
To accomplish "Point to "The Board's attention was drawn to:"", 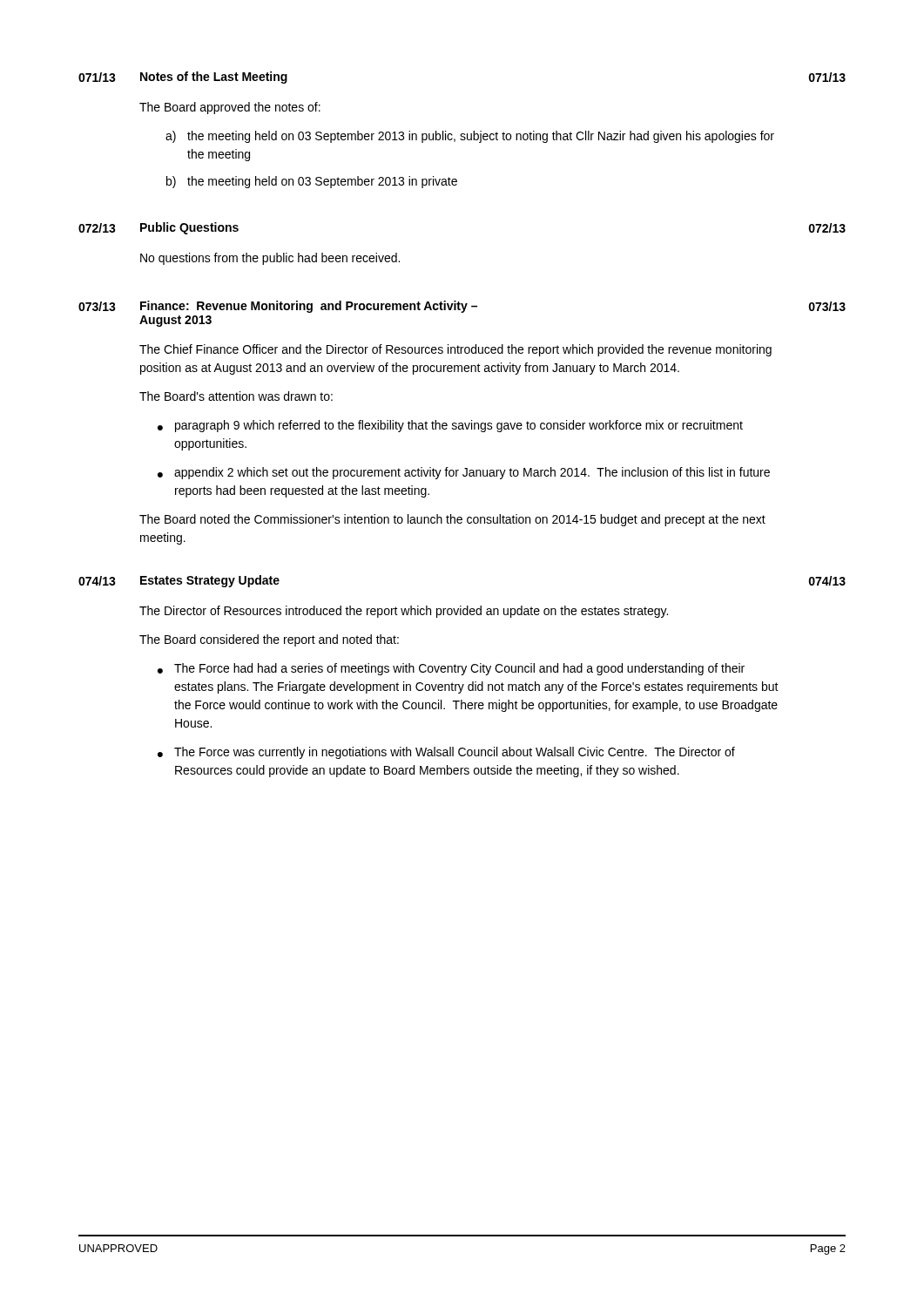I will tap(236, 396).
